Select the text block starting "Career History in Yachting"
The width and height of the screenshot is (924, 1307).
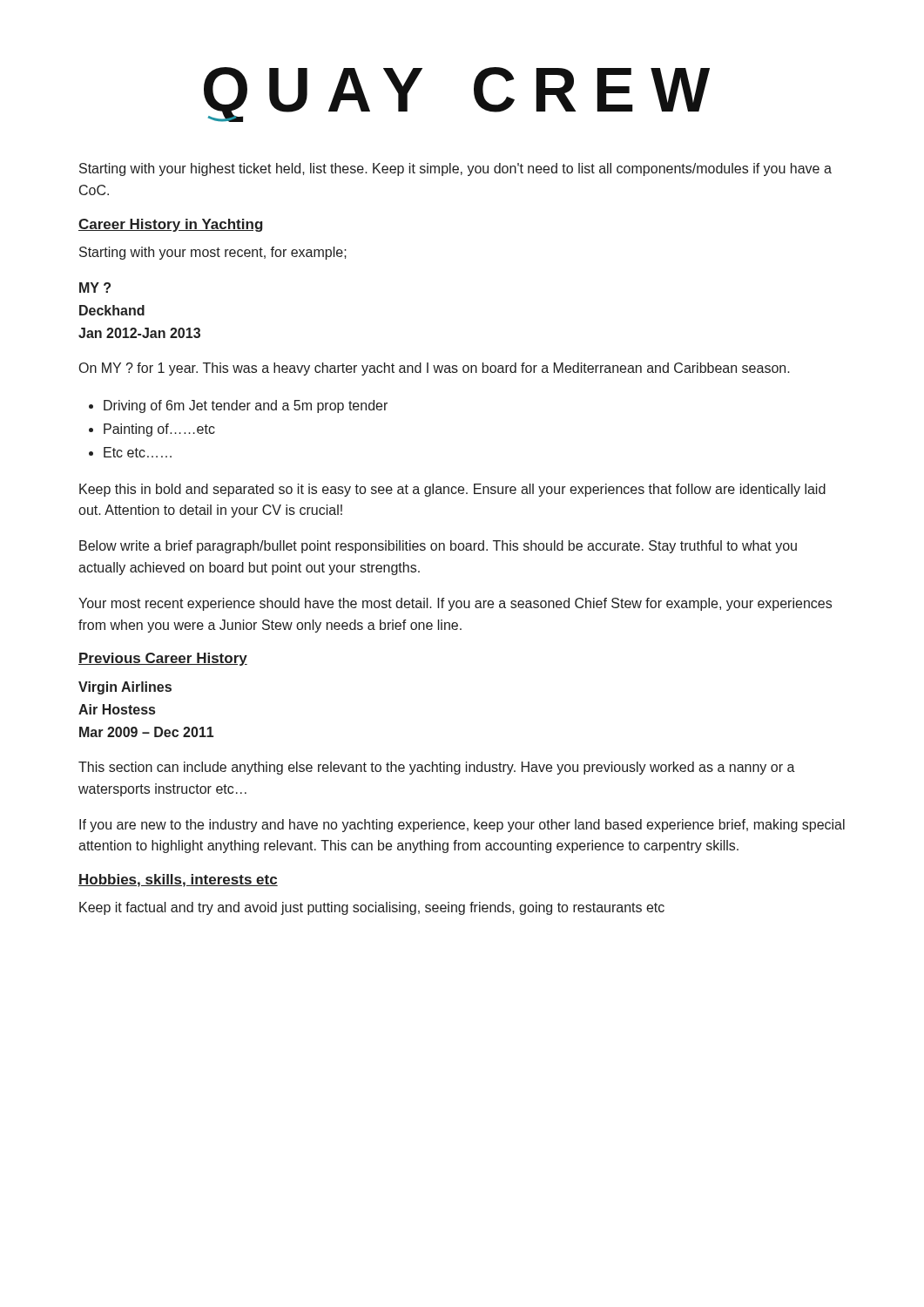coord(171,224)
